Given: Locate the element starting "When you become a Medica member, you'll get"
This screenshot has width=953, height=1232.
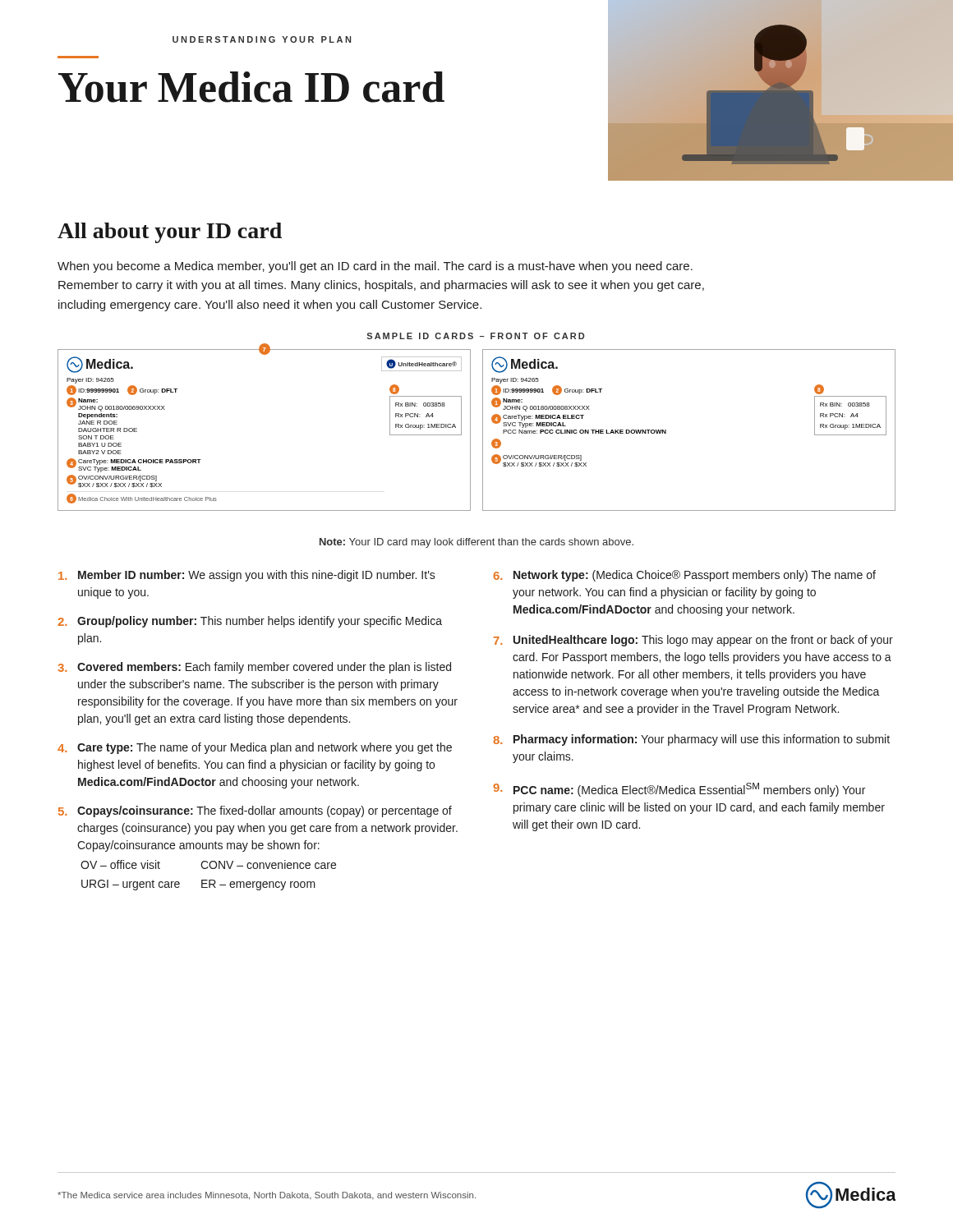Looking at the screenshot, I should (381, 285).
